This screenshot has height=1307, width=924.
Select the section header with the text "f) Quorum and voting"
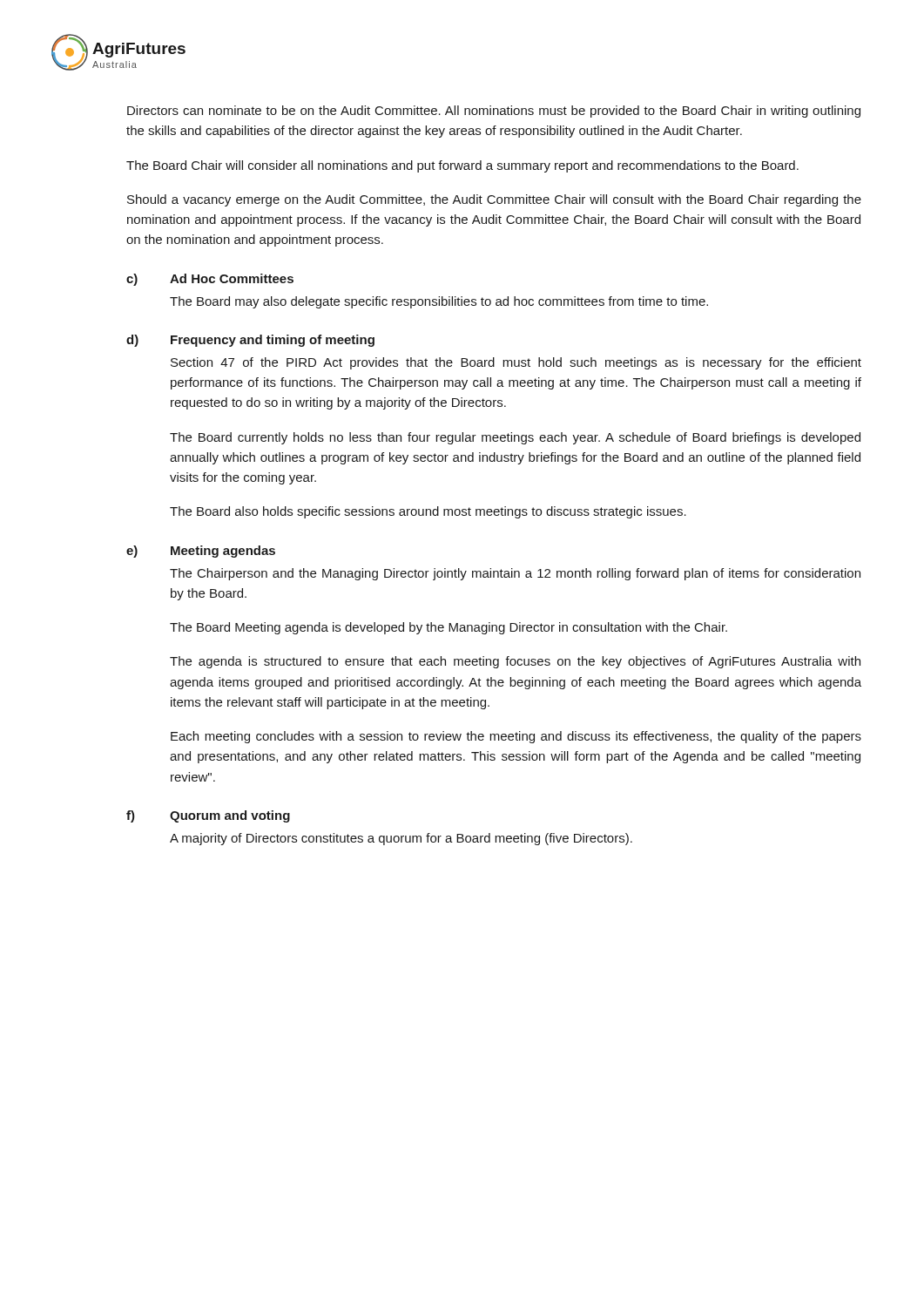click(208, 815)
